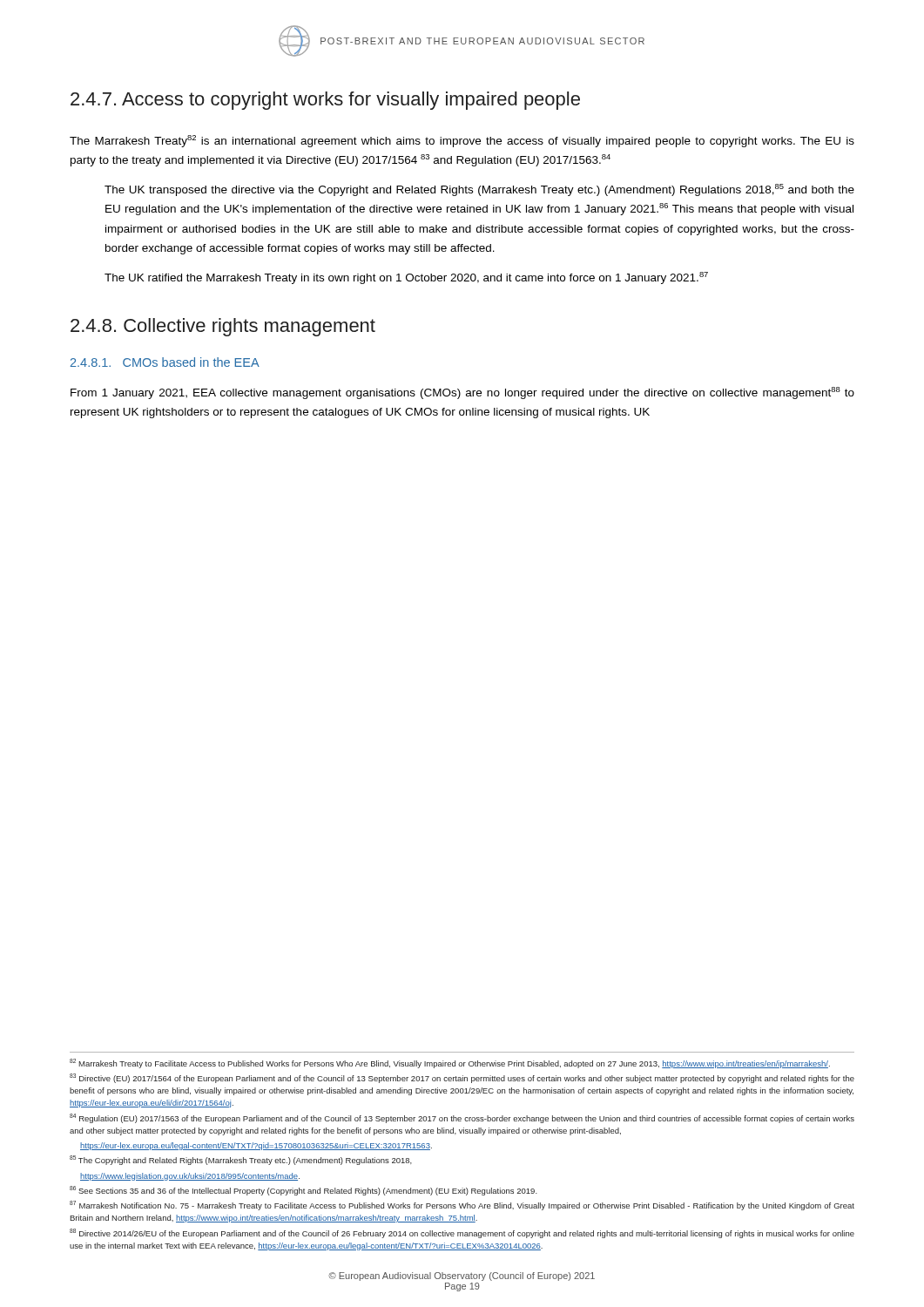The height and width of the screenshot is (1307, 924).
Task: Point to the text starting "84 Regulation (EU) 2017/1563"
Action: pos(462,1124)
